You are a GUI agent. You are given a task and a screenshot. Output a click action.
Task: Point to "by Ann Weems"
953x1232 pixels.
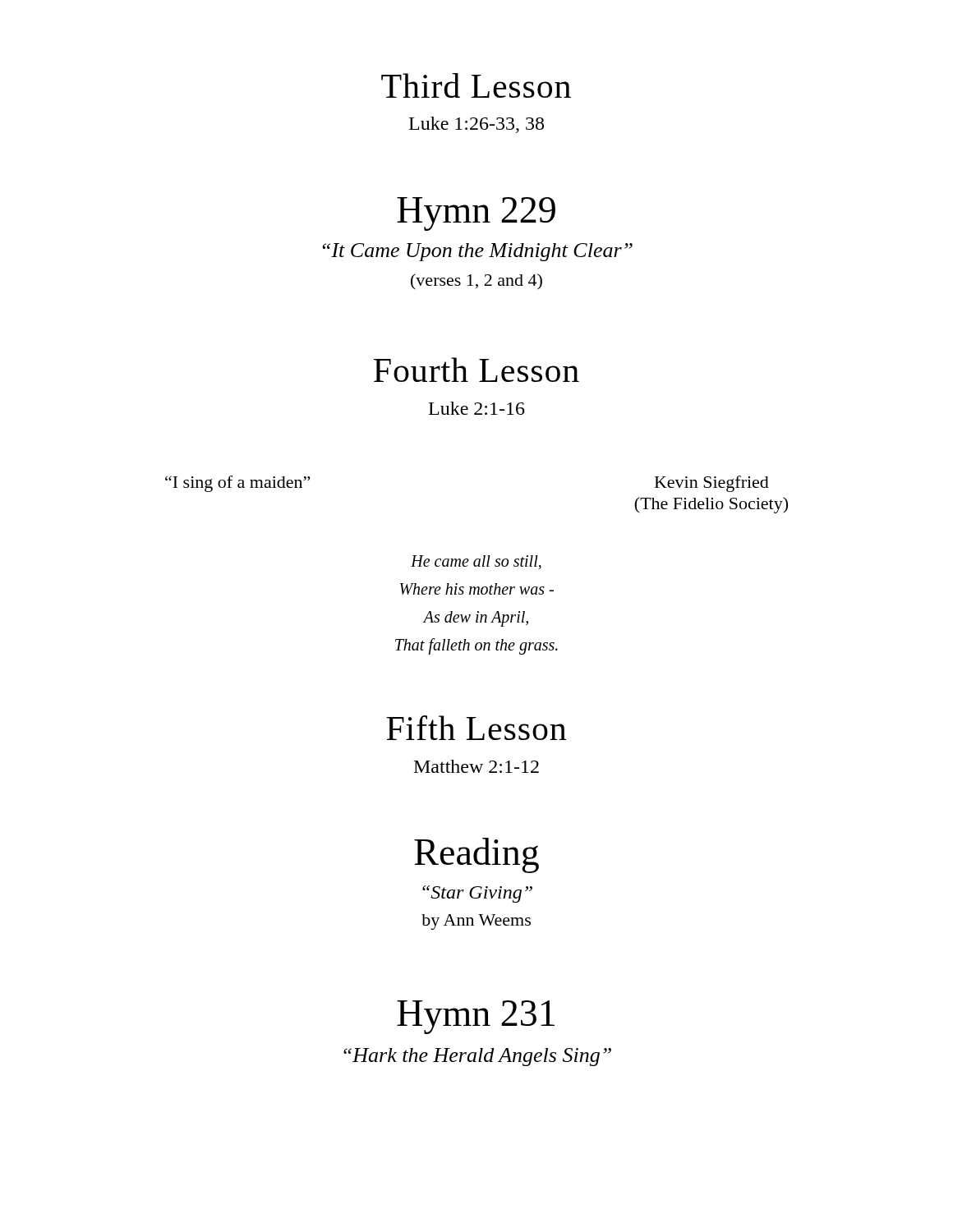(476, 920)
